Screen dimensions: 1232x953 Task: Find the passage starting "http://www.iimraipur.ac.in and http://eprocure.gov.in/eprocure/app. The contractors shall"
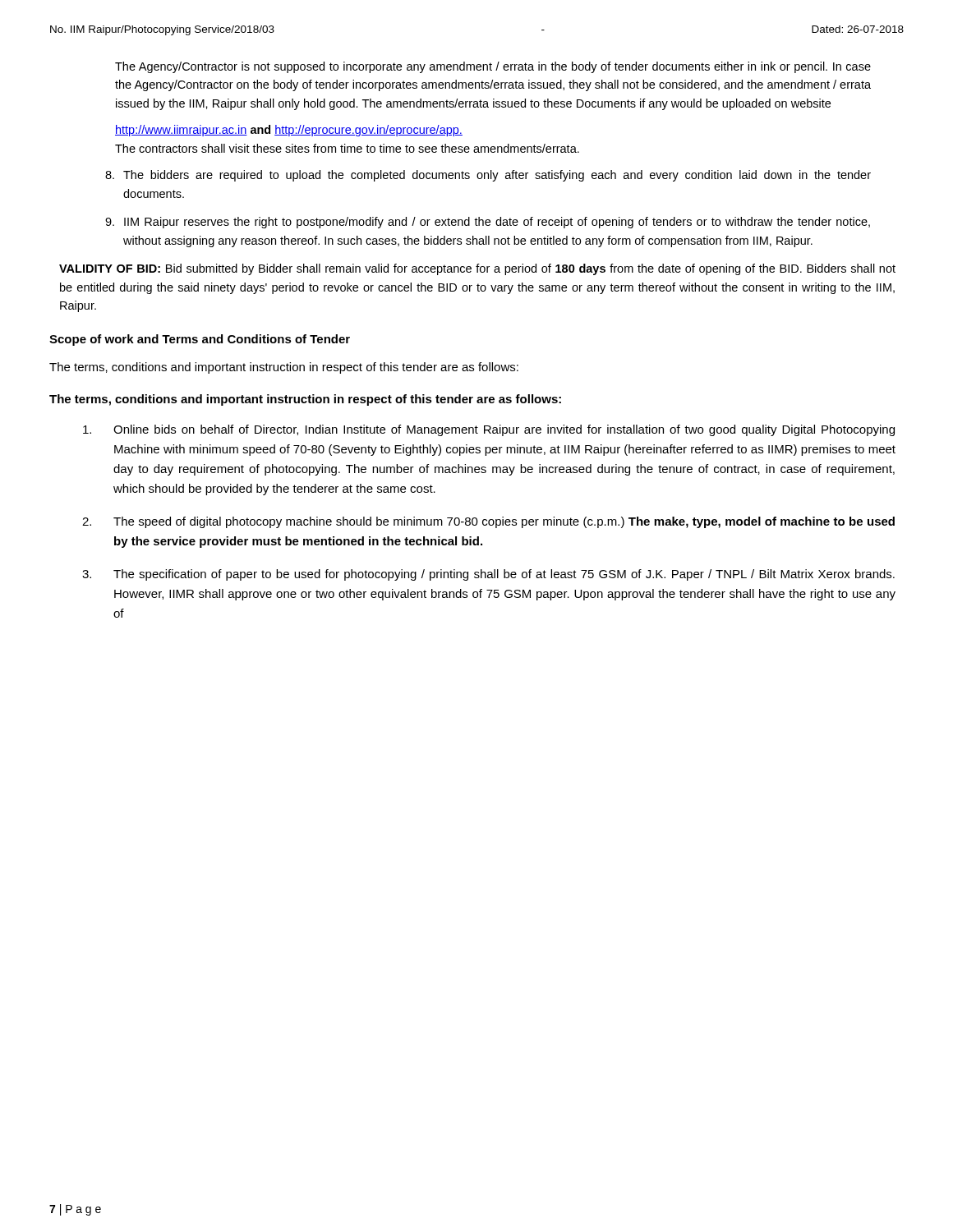[x=347, y=139]
